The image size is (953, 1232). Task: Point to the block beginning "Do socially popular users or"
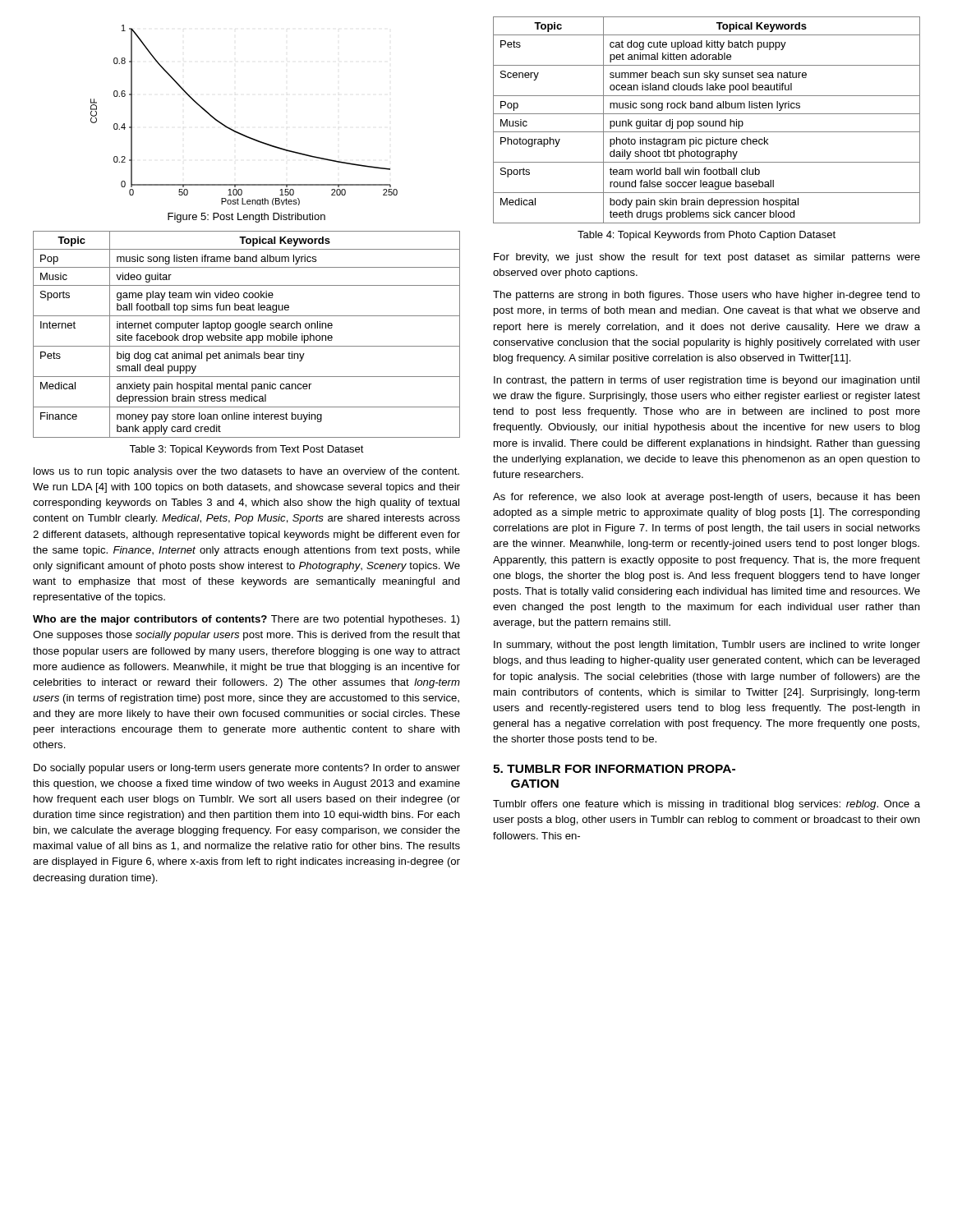coord(246,822)
